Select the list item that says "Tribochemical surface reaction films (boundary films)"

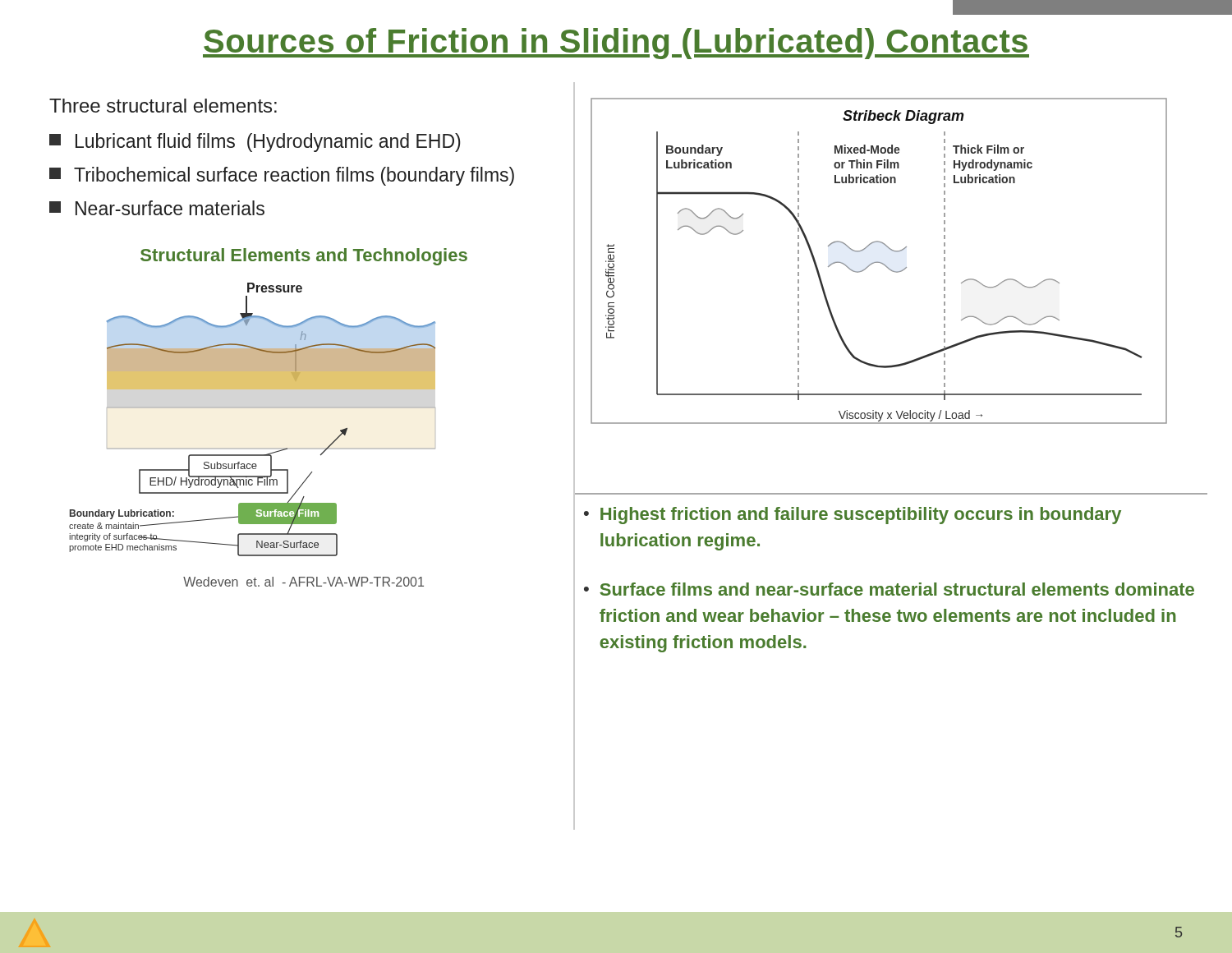(282, 175)
